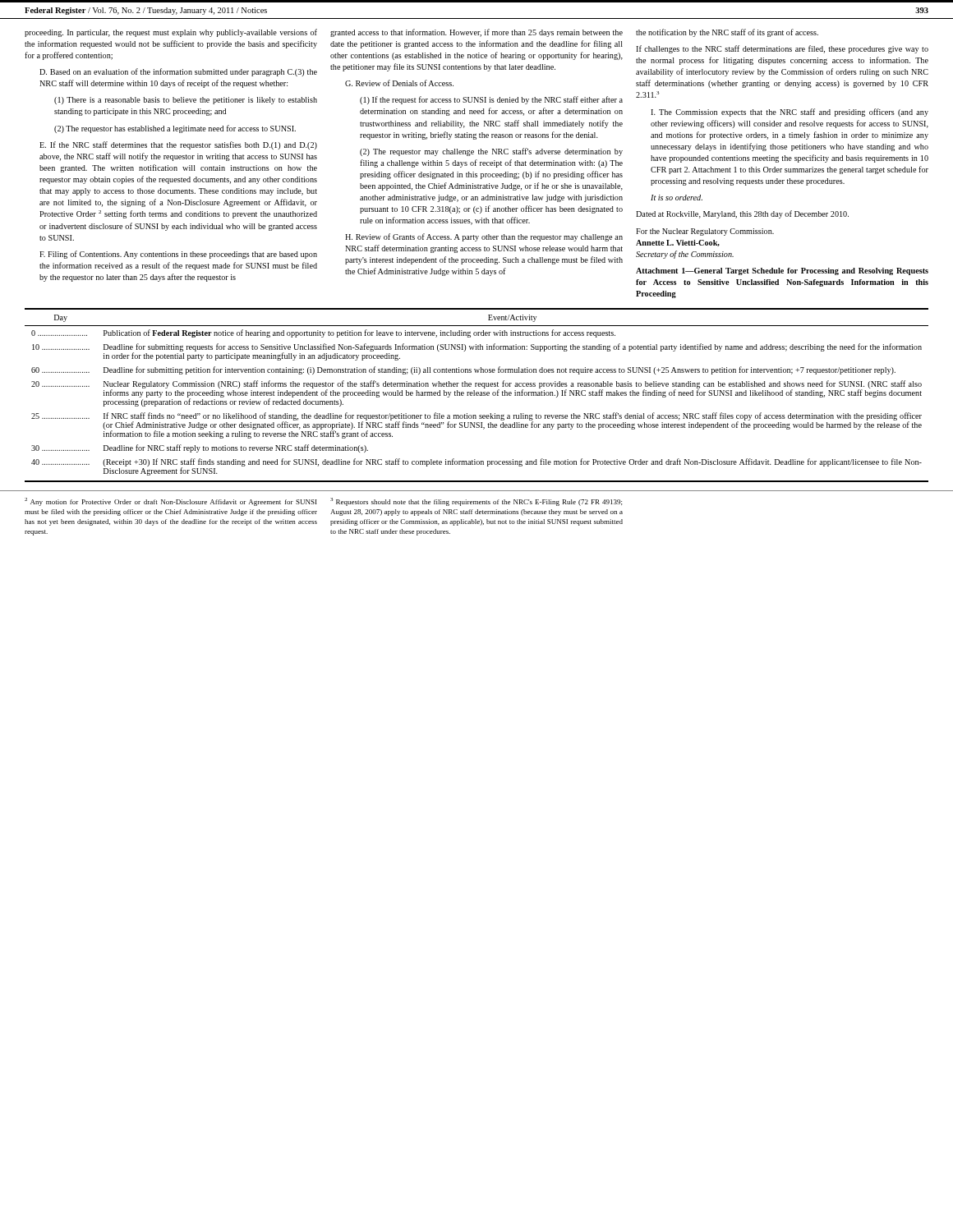
Task: Navigate to the block starting "granted access to that information. However, if"
Action: 476,153
